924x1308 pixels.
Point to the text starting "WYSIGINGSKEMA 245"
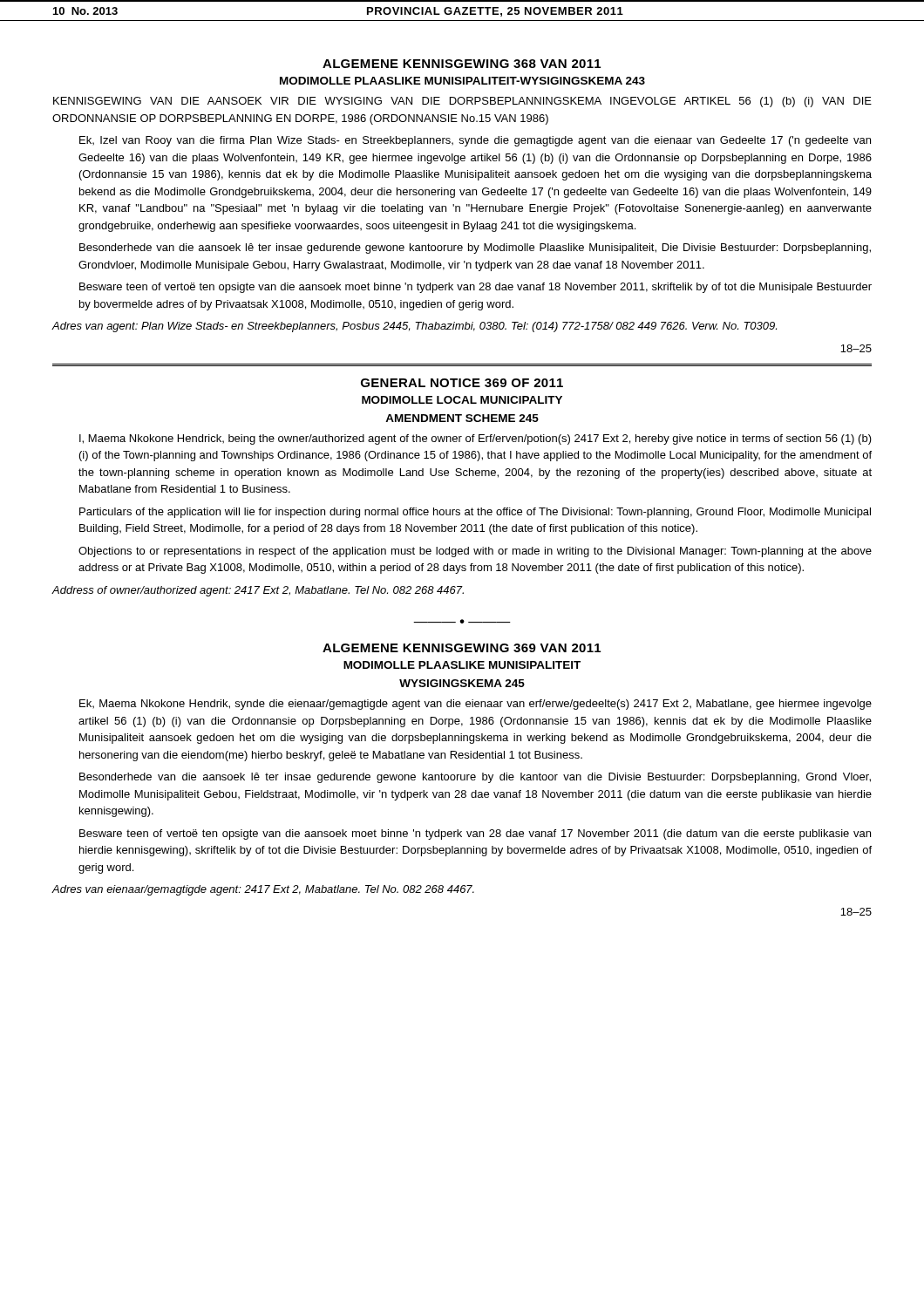(462, 683)
